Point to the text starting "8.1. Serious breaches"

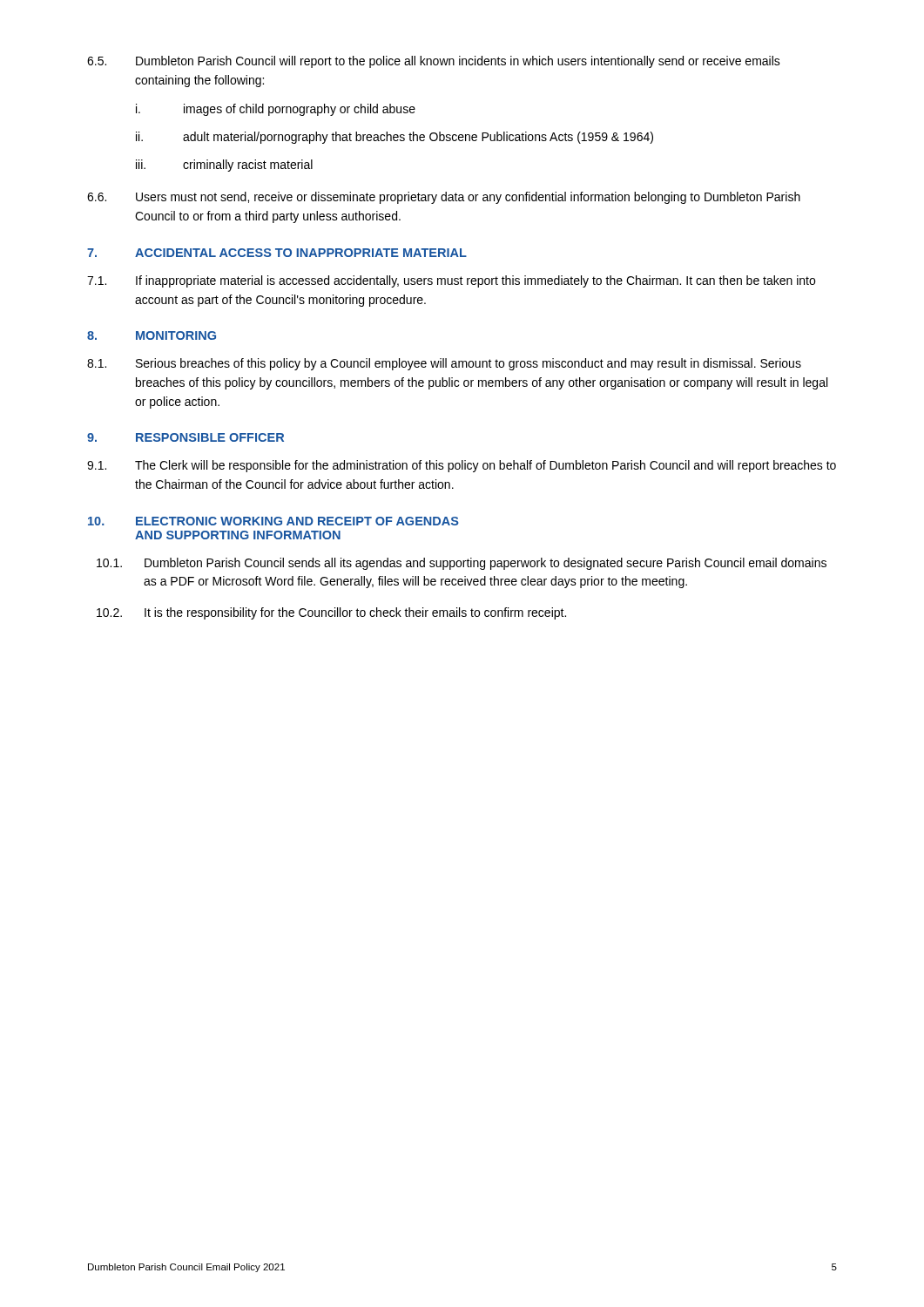462,383
